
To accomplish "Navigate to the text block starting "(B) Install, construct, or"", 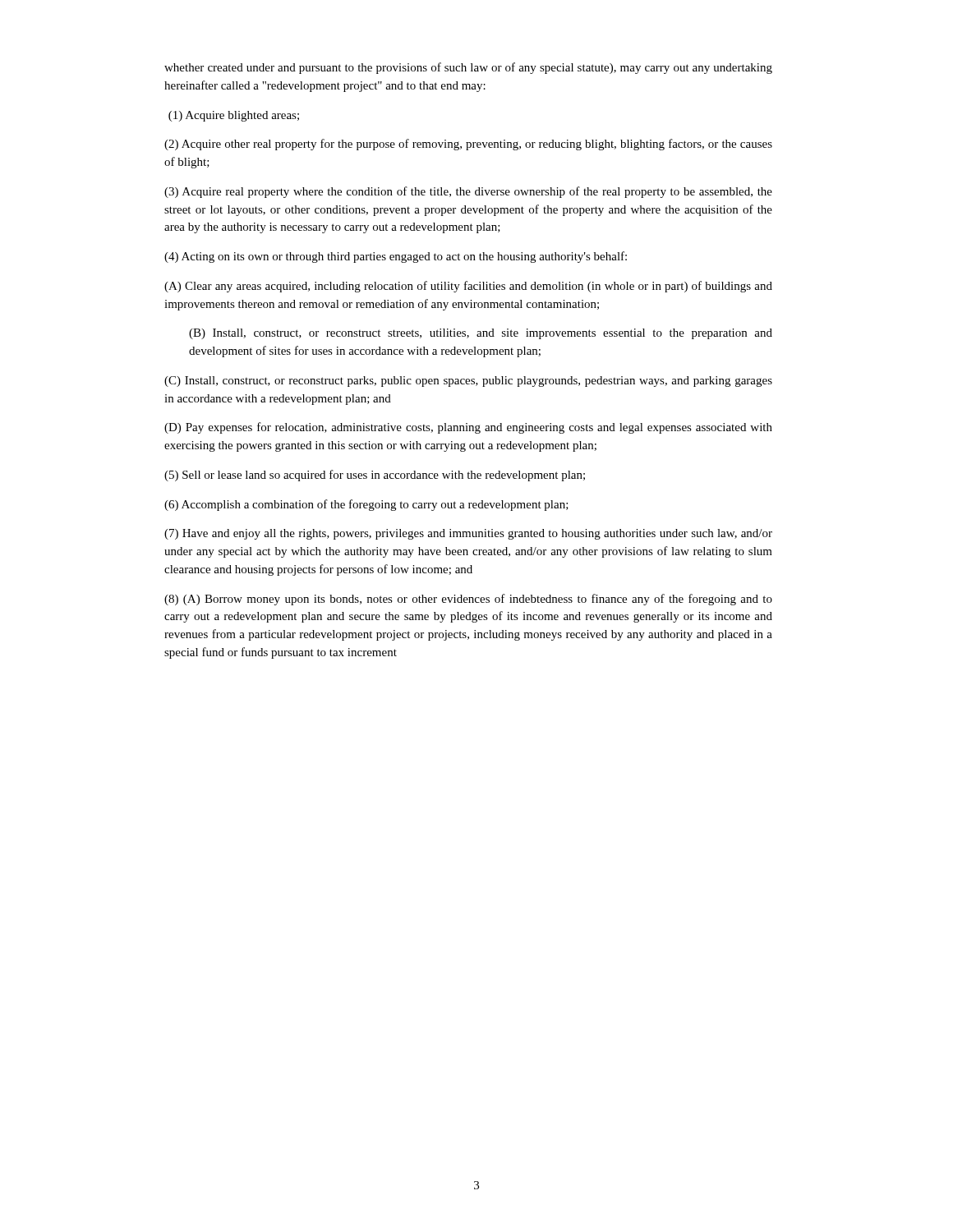I will point(481,342).
